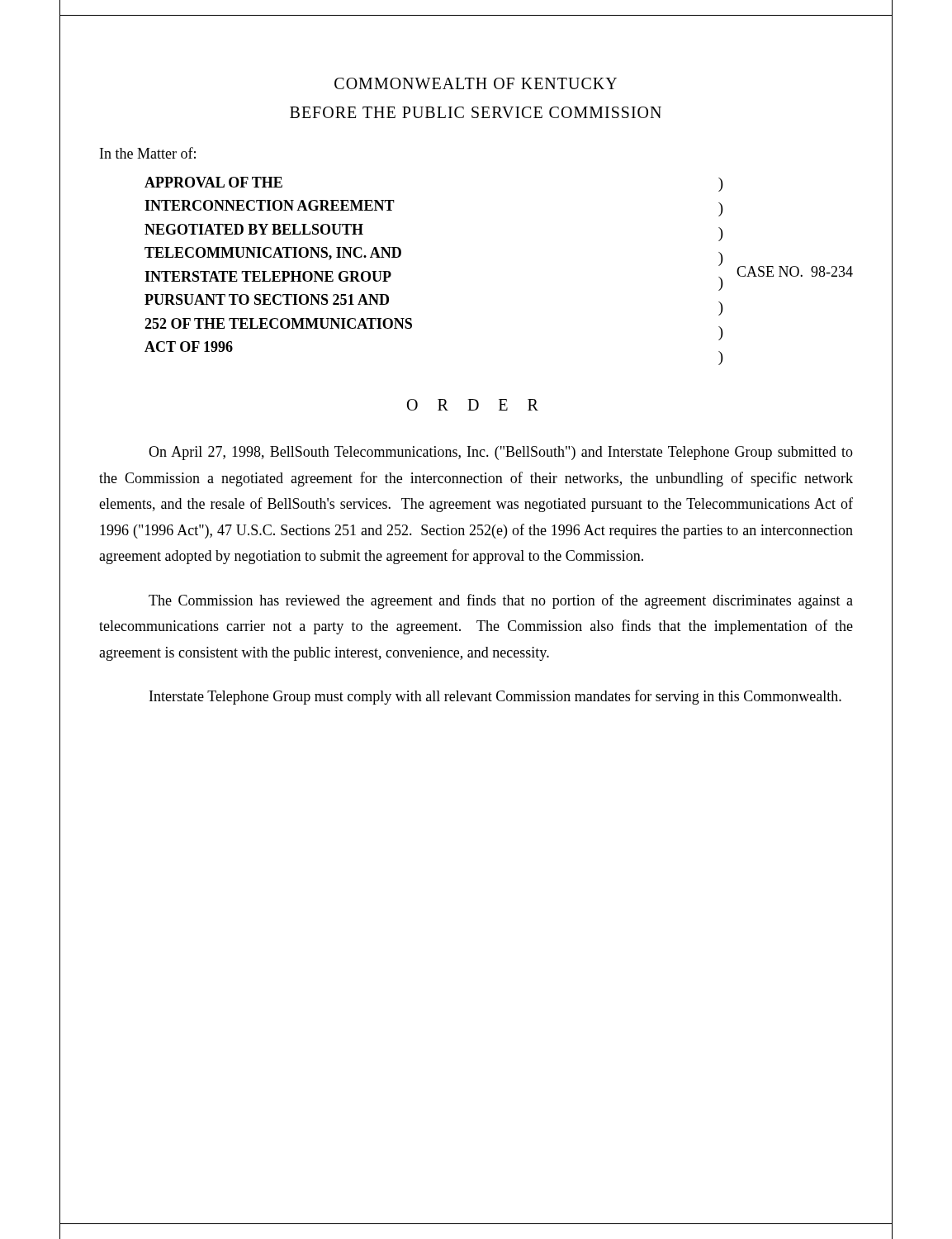Click on the text starting "Interstate Telephone Group"

495,696
